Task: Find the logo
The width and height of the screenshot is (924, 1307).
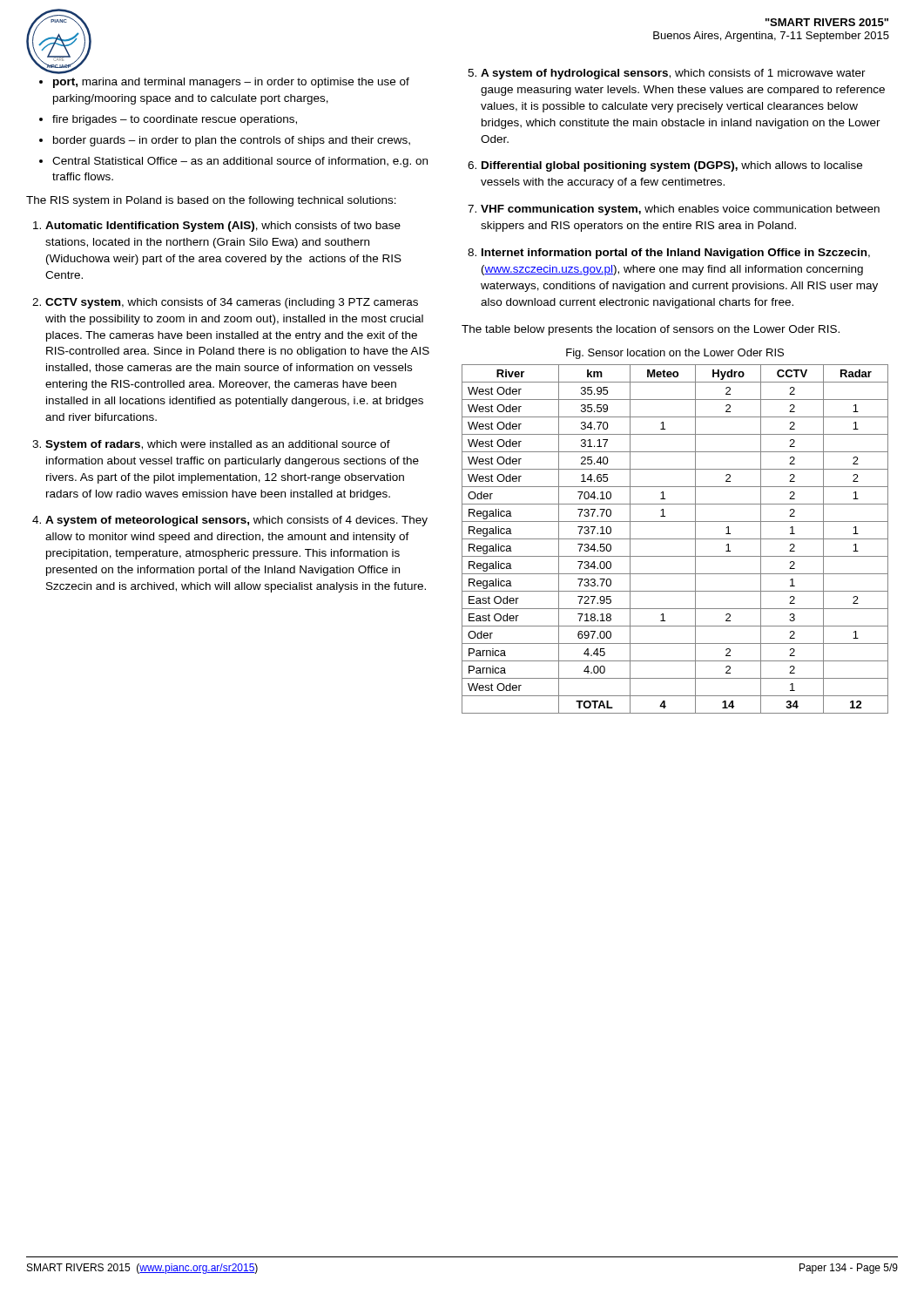Action: (59, 41)
